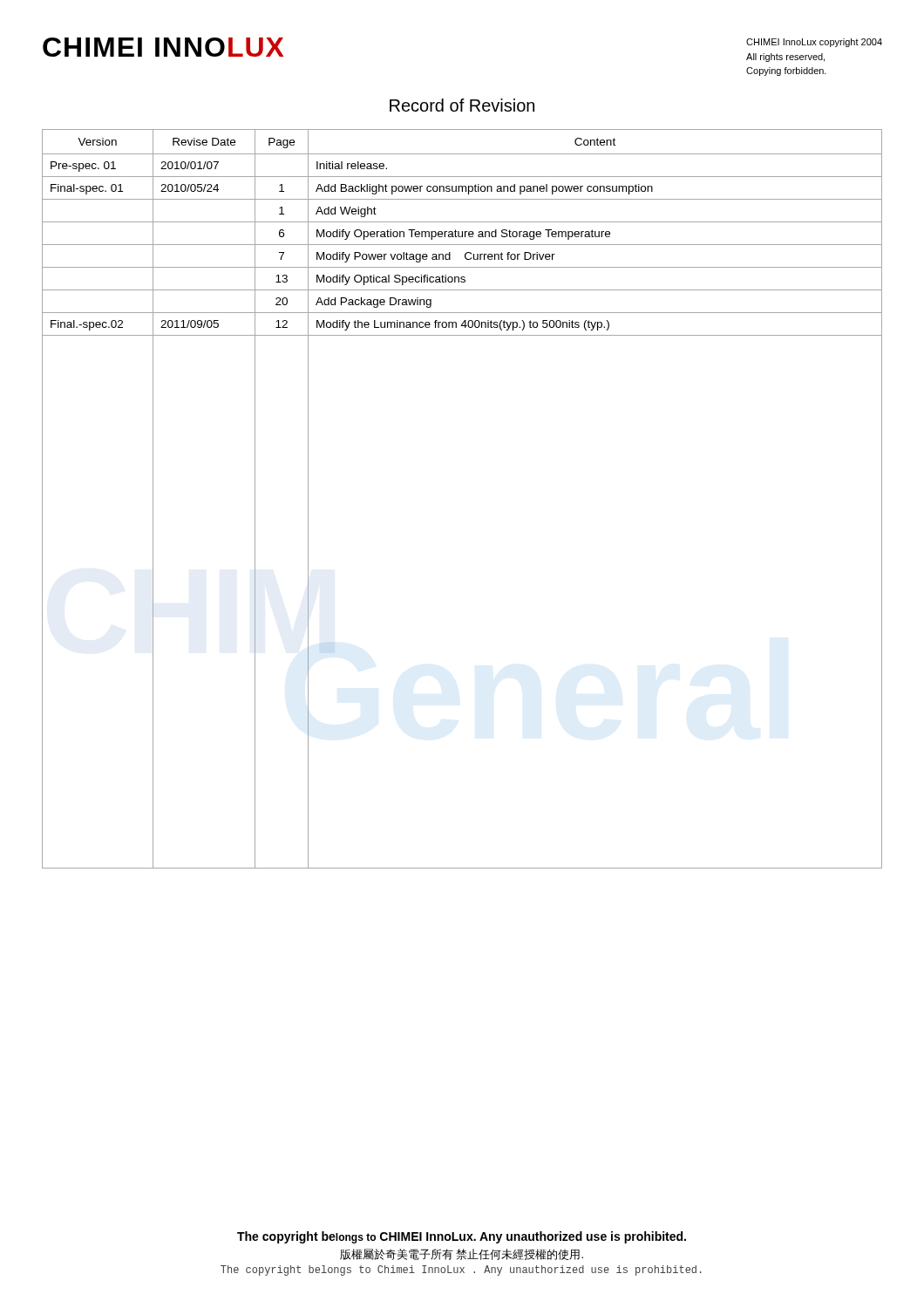Where does it say "CHIMEI INNOLUX"?
Viewport: 924px width, 1308px height.
click(x=163, y=47)
